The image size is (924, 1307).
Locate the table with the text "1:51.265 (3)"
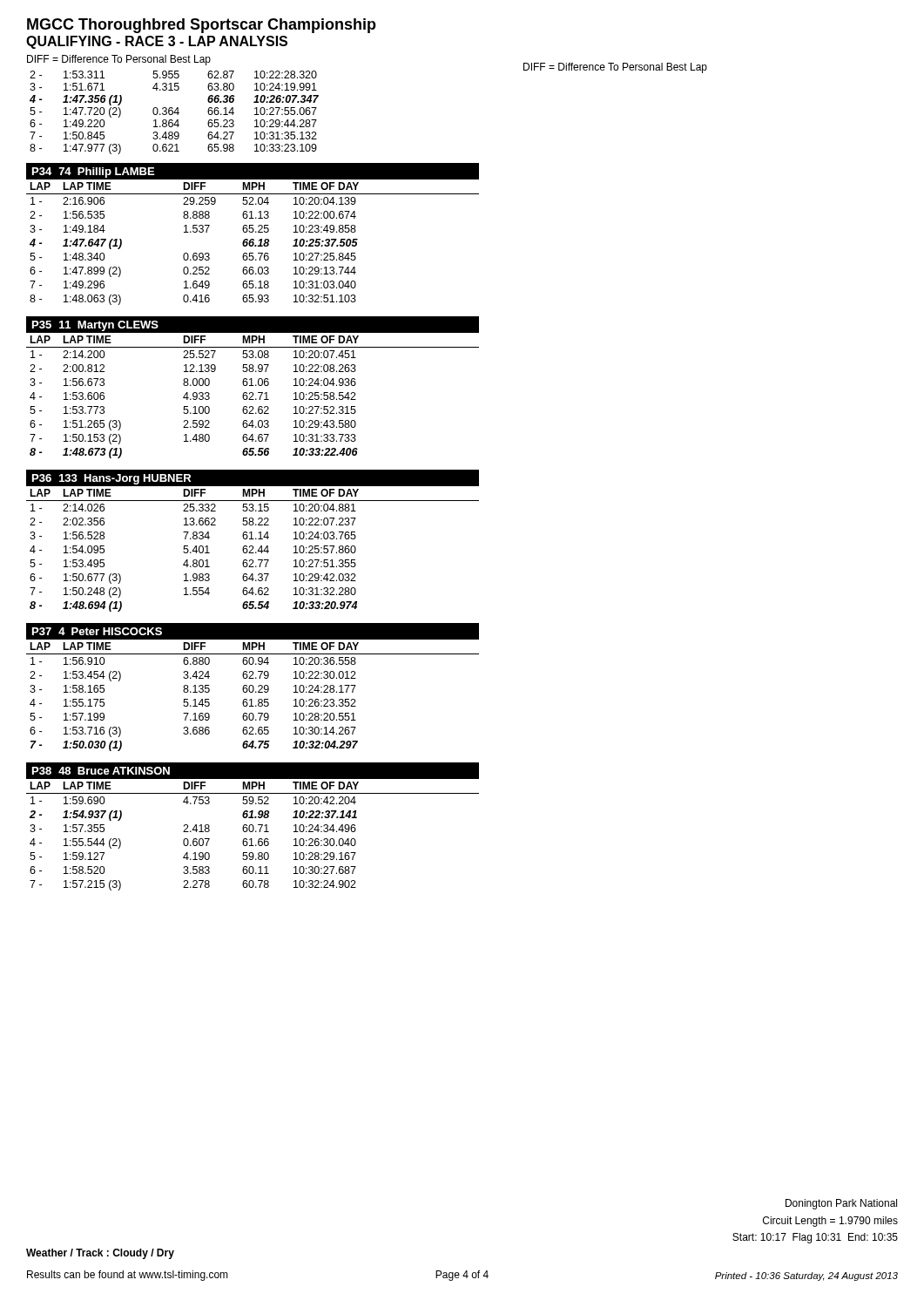(253, 396)
